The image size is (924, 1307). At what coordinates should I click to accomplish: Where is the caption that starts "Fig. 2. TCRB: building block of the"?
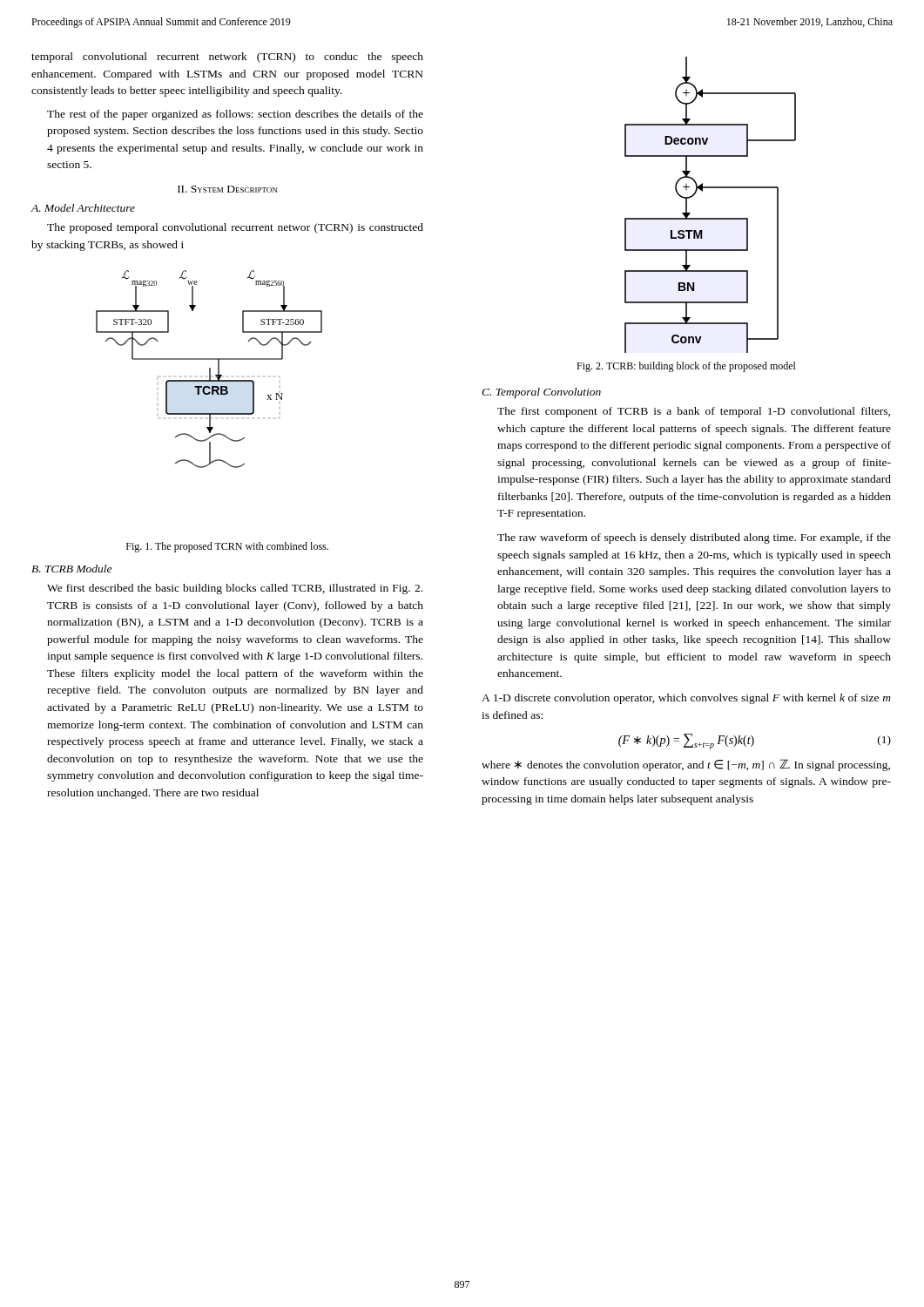tap(686, 366)
